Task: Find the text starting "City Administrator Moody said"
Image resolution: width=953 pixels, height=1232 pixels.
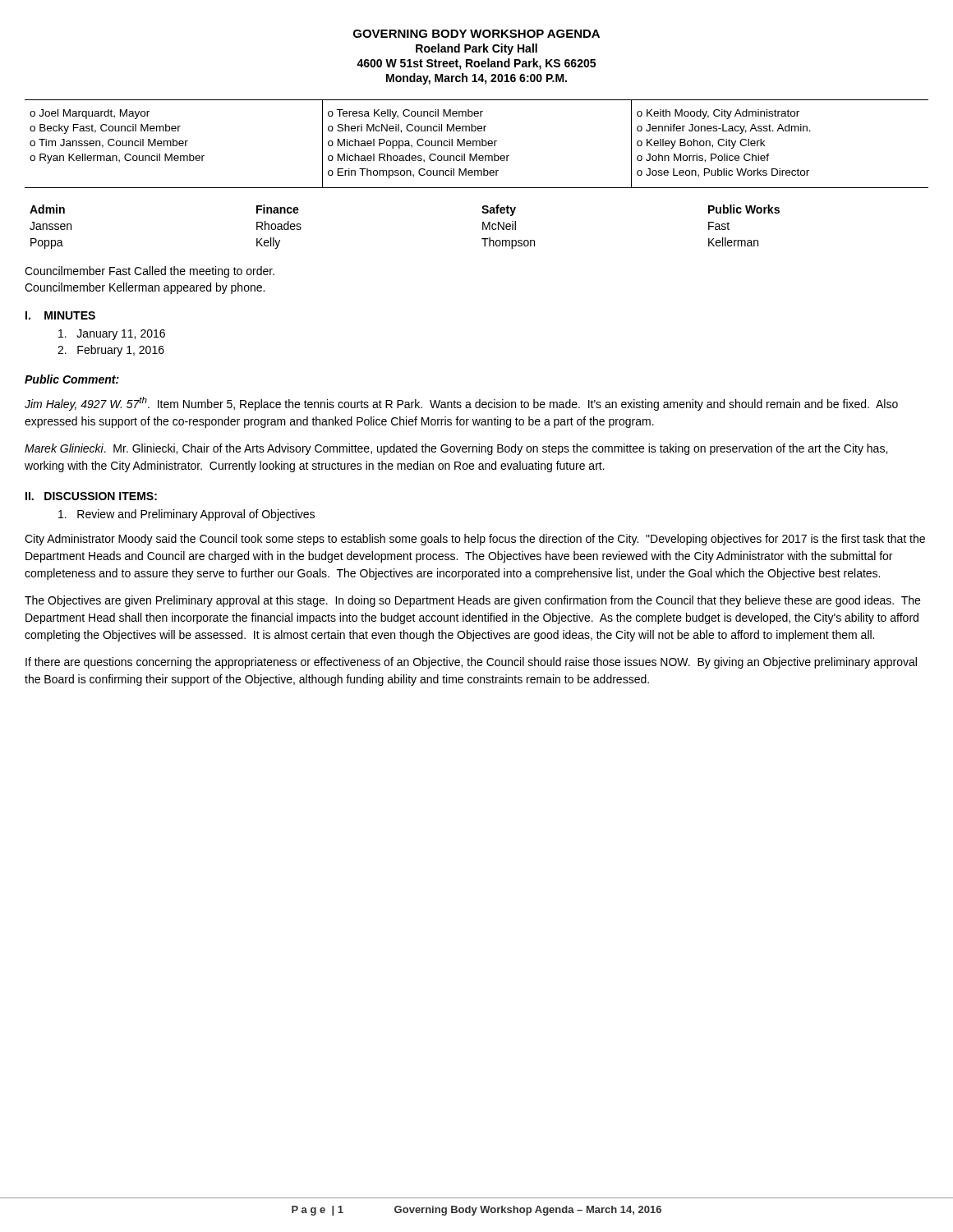Action: click(x=475, y=556)
